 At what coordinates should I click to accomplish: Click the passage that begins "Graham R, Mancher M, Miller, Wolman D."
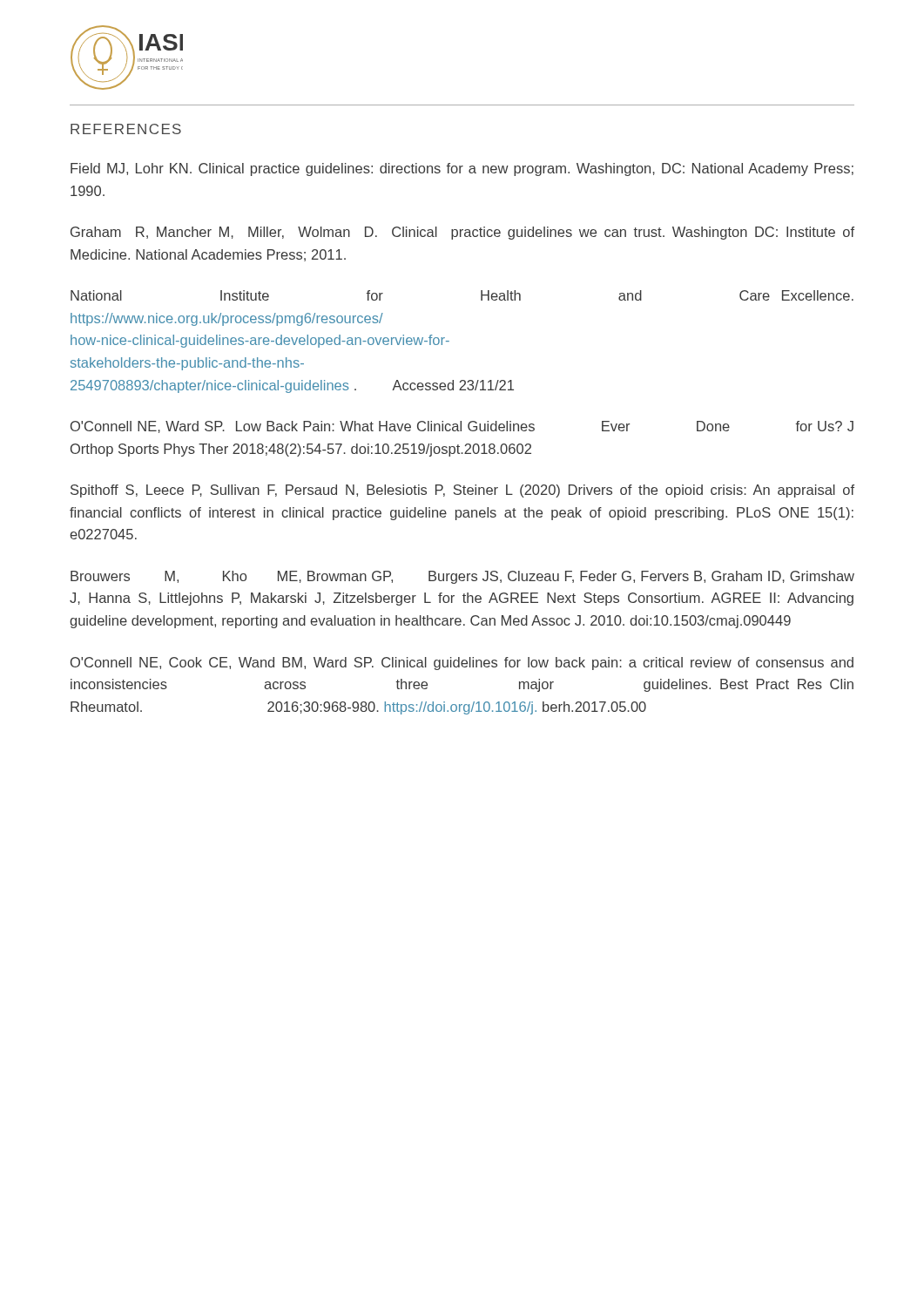point(462,243)
